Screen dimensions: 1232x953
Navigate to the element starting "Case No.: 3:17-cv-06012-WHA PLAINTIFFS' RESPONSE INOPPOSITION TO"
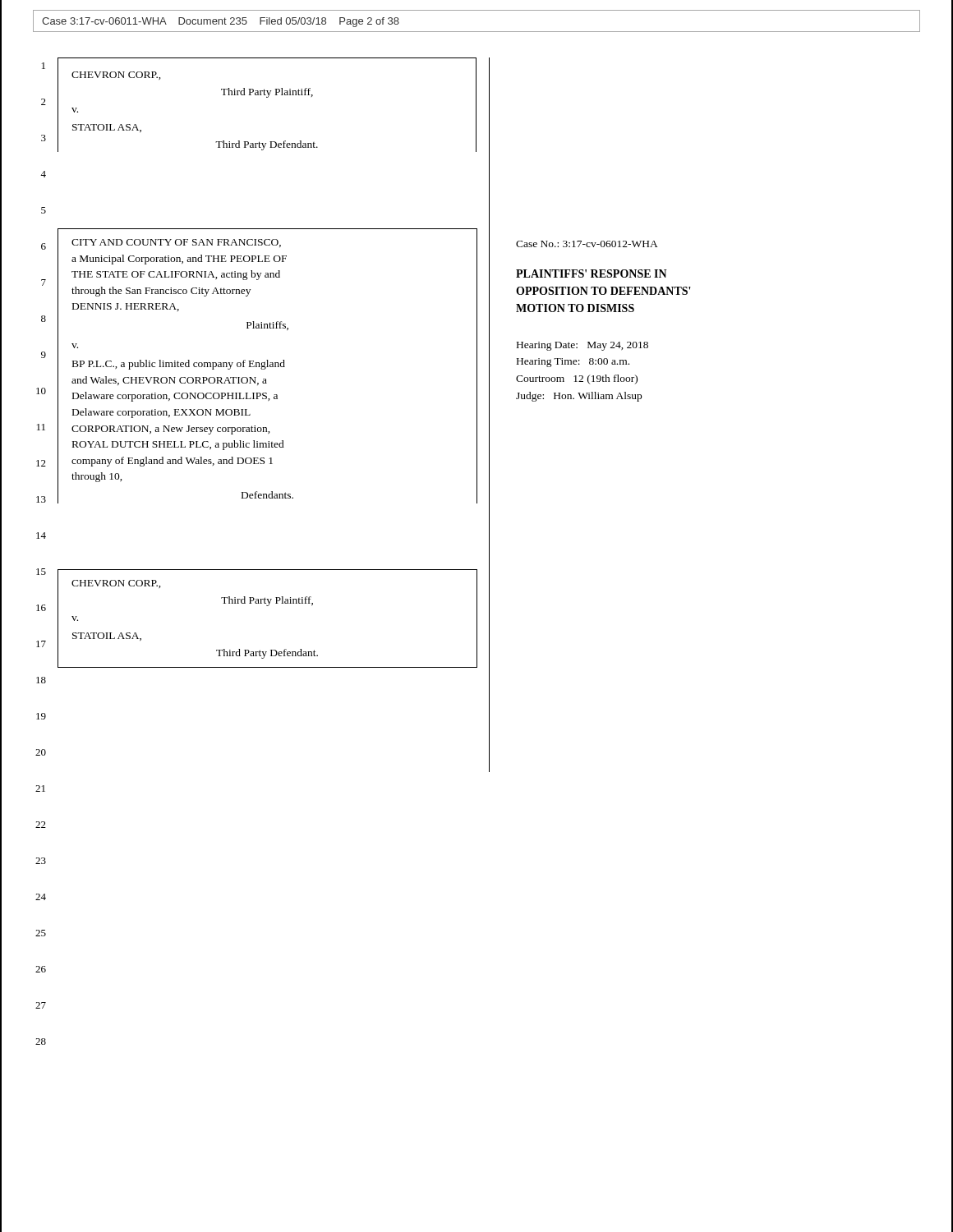[587, 244]
